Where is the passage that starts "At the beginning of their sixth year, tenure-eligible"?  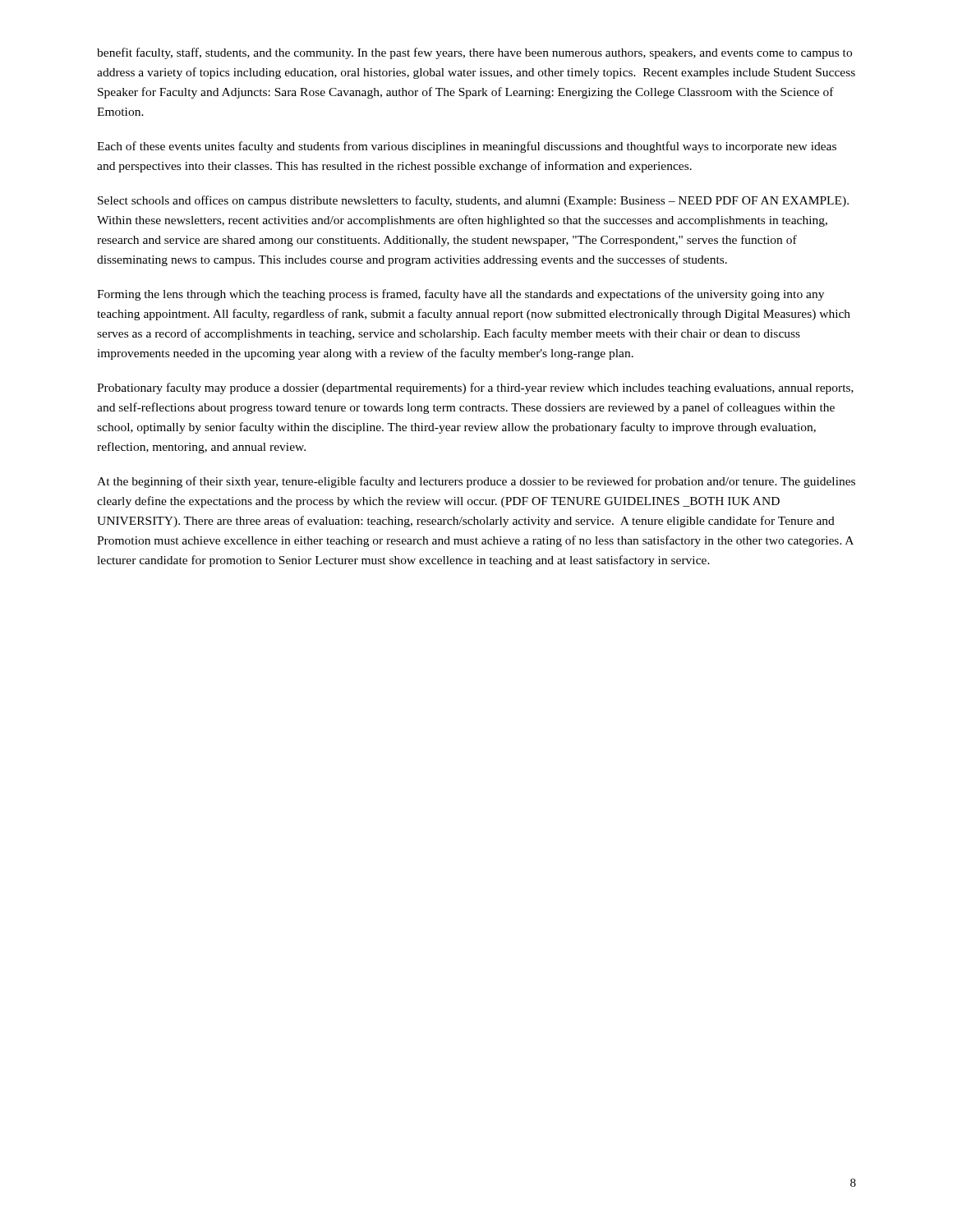[x=476, y=521]
